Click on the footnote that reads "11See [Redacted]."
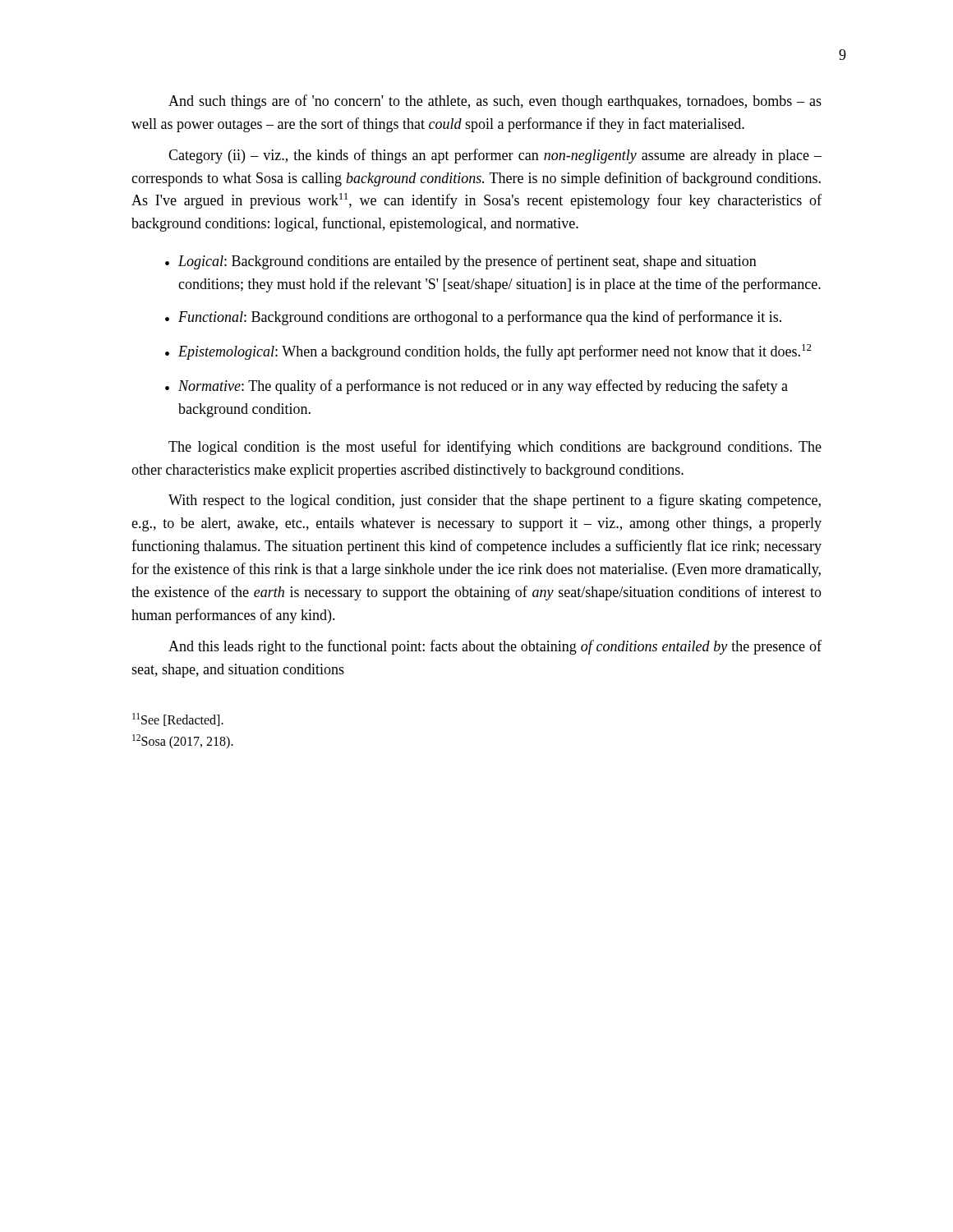The height and width of the screenshot is (1232, 953). click(x=178, y=719)
